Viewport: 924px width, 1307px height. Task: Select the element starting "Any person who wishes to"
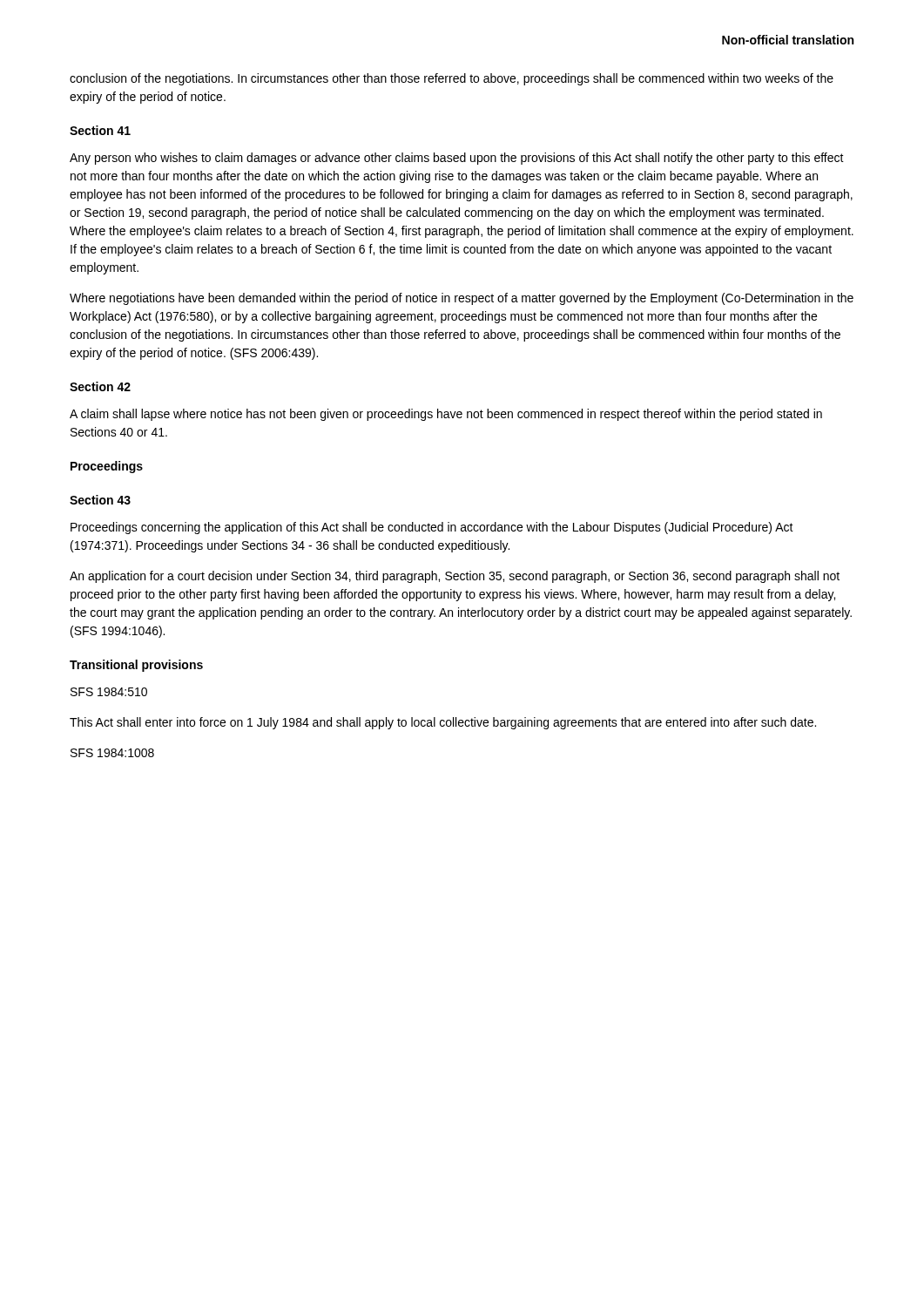click(x=462, y=213)
